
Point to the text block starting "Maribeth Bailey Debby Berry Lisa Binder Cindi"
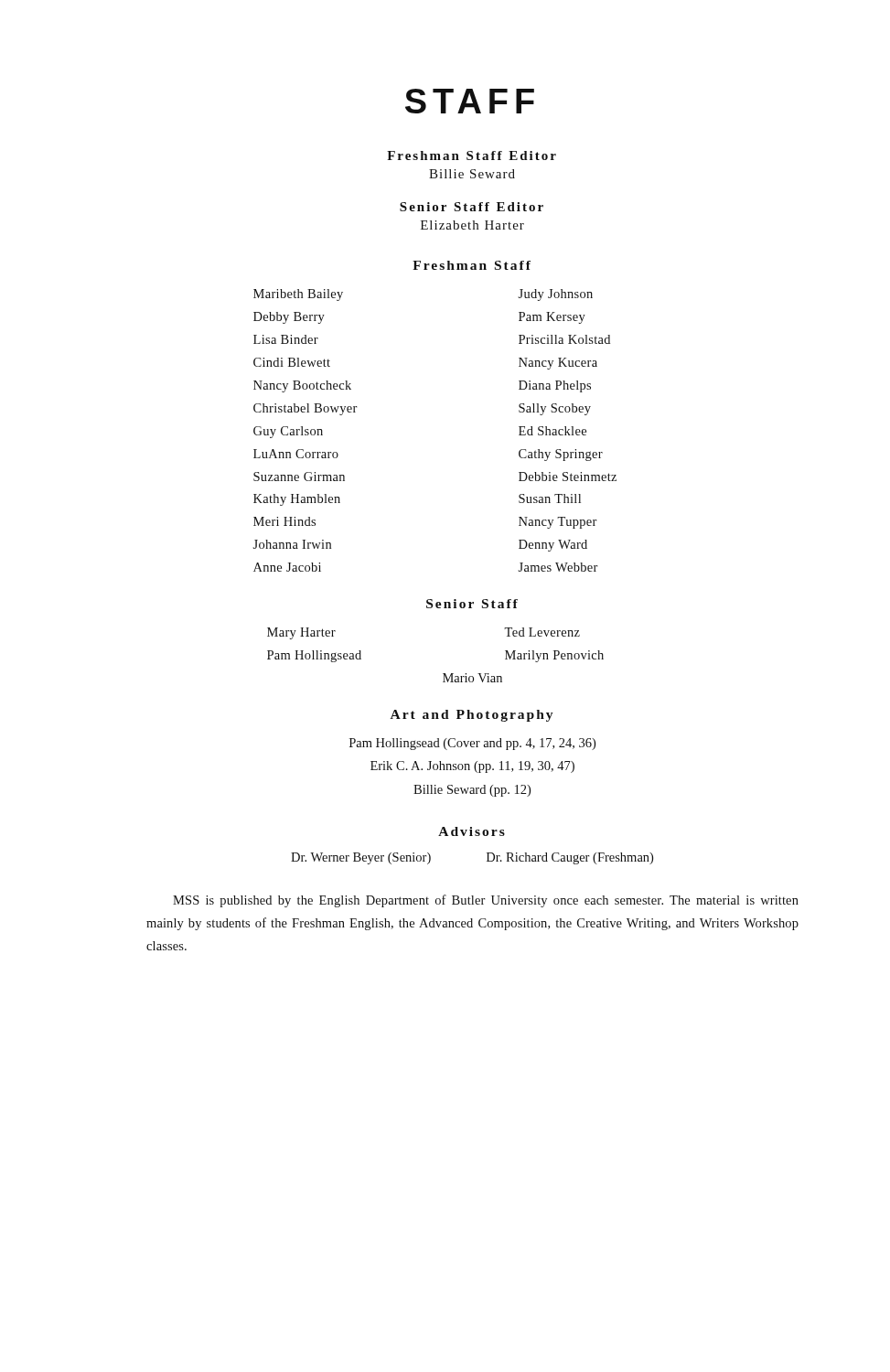(x=299, y=295)
